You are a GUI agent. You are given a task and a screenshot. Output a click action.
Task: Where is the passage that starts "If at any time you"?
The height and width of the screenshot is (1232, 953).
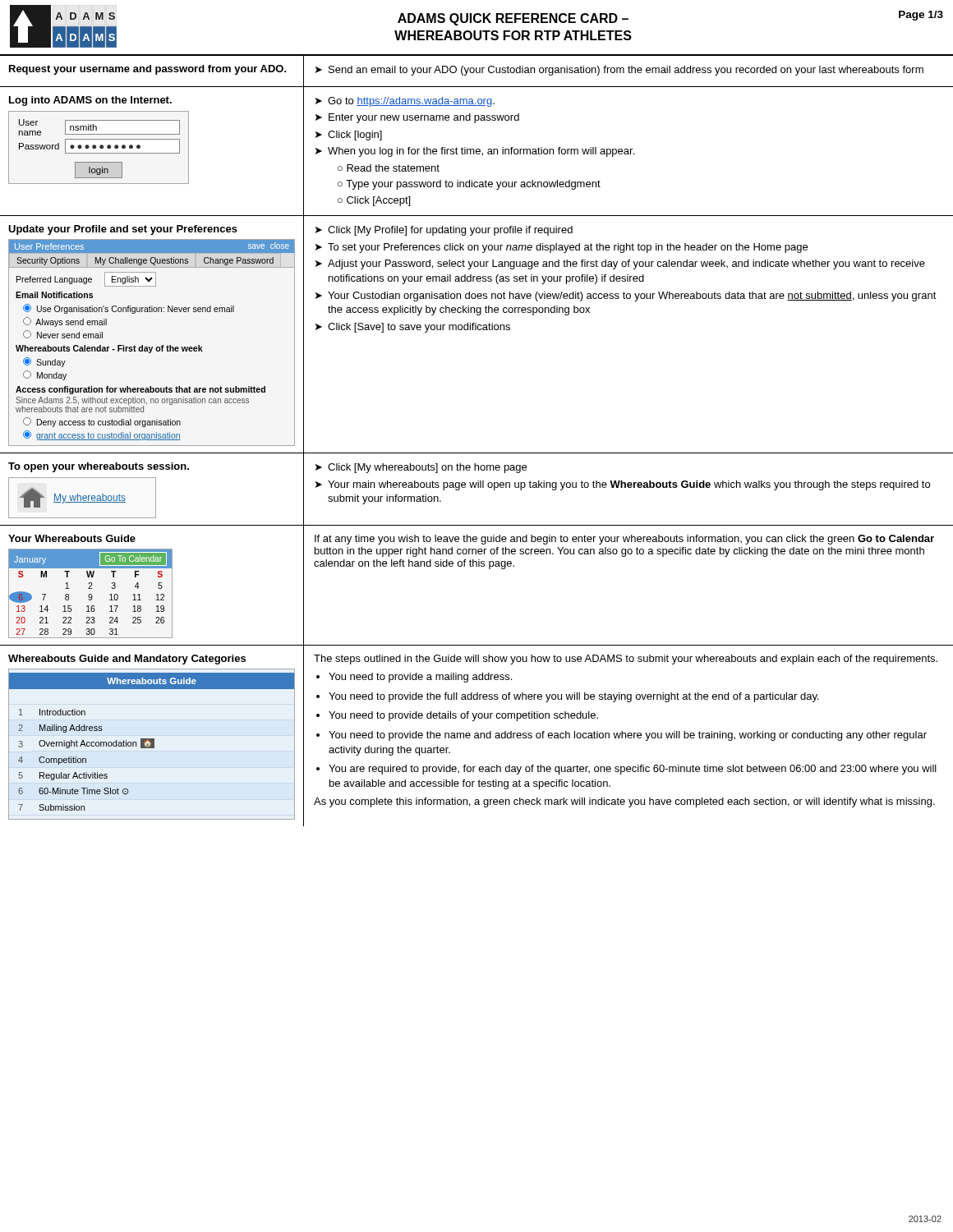624,551
